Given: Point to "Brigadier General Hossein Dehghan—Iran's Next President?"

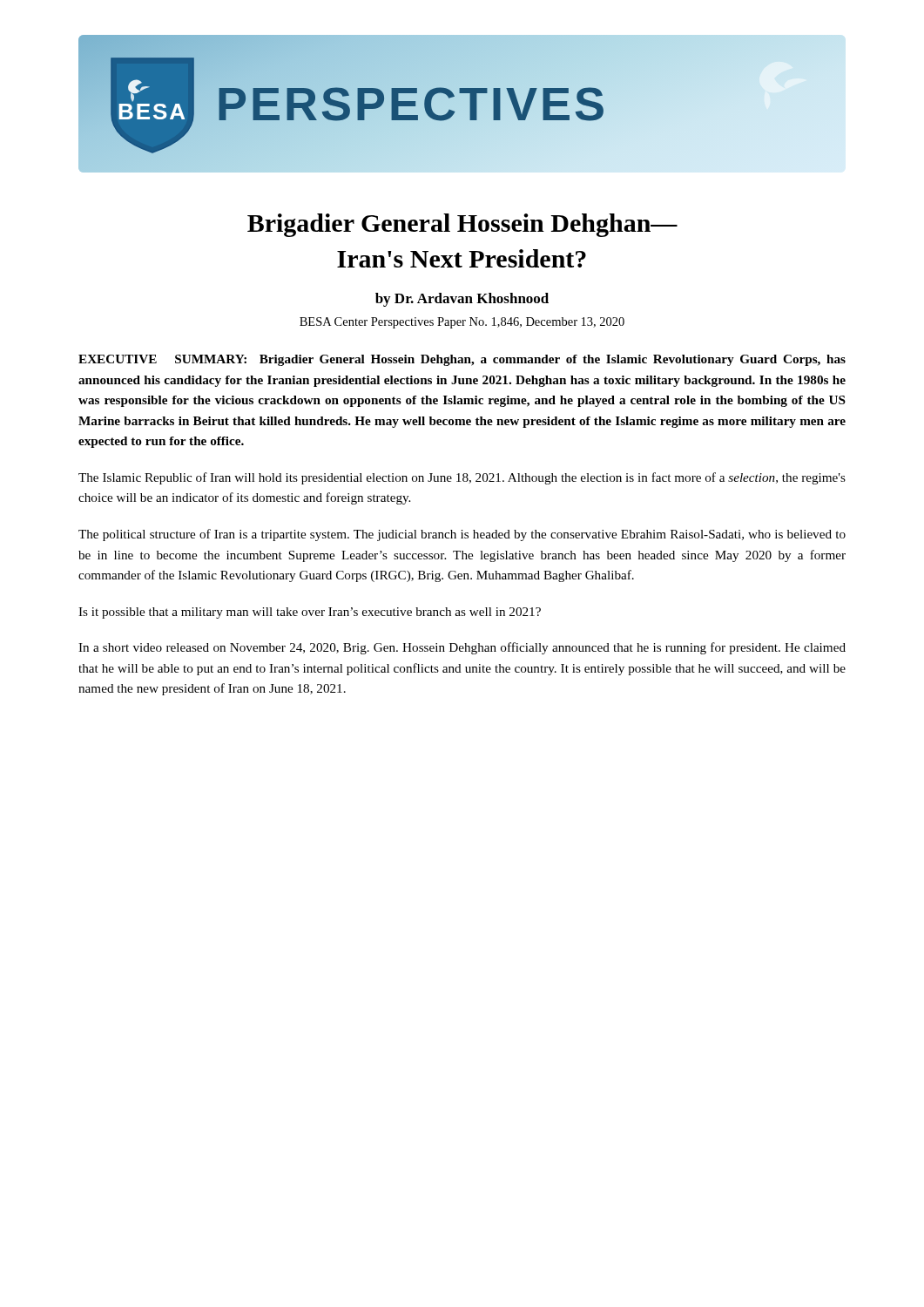Looking at the screenshot, I should (x=462, y=241).
